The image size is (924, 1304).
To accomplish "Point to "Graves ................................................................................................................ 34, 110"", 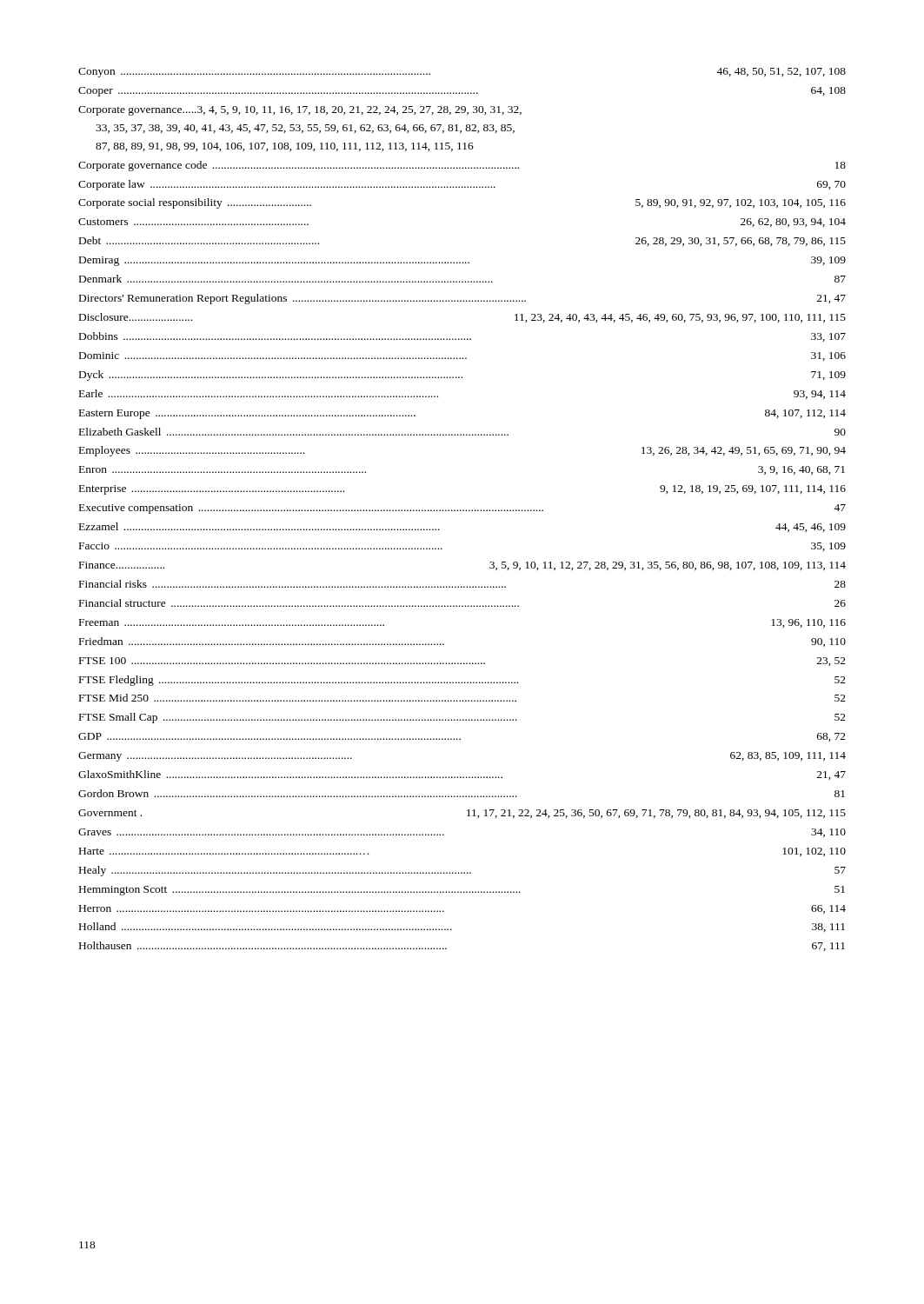I will tap(99, 833).
